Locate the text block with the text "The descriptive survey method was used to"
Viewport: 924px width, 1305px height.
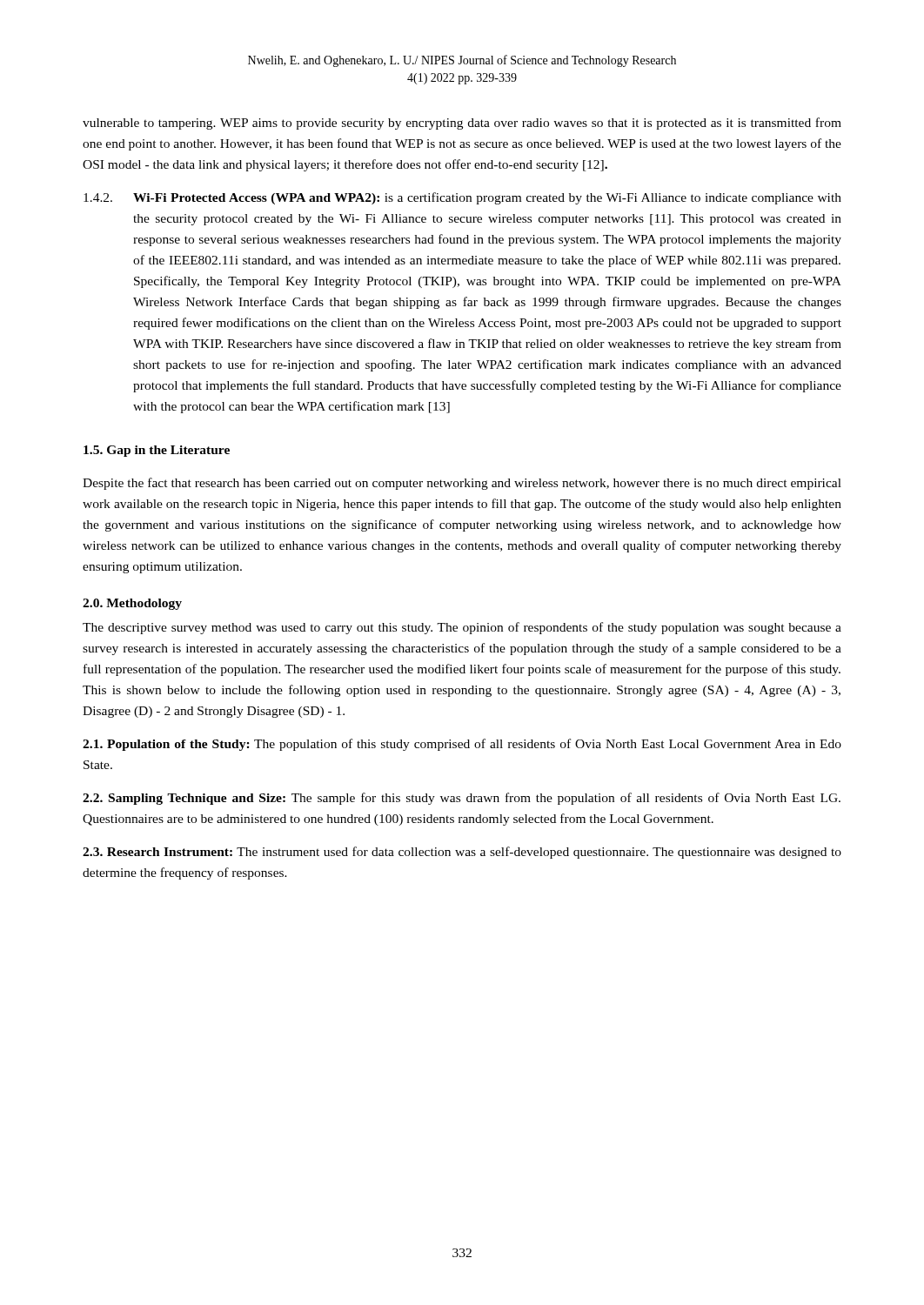tap(462, 669)
